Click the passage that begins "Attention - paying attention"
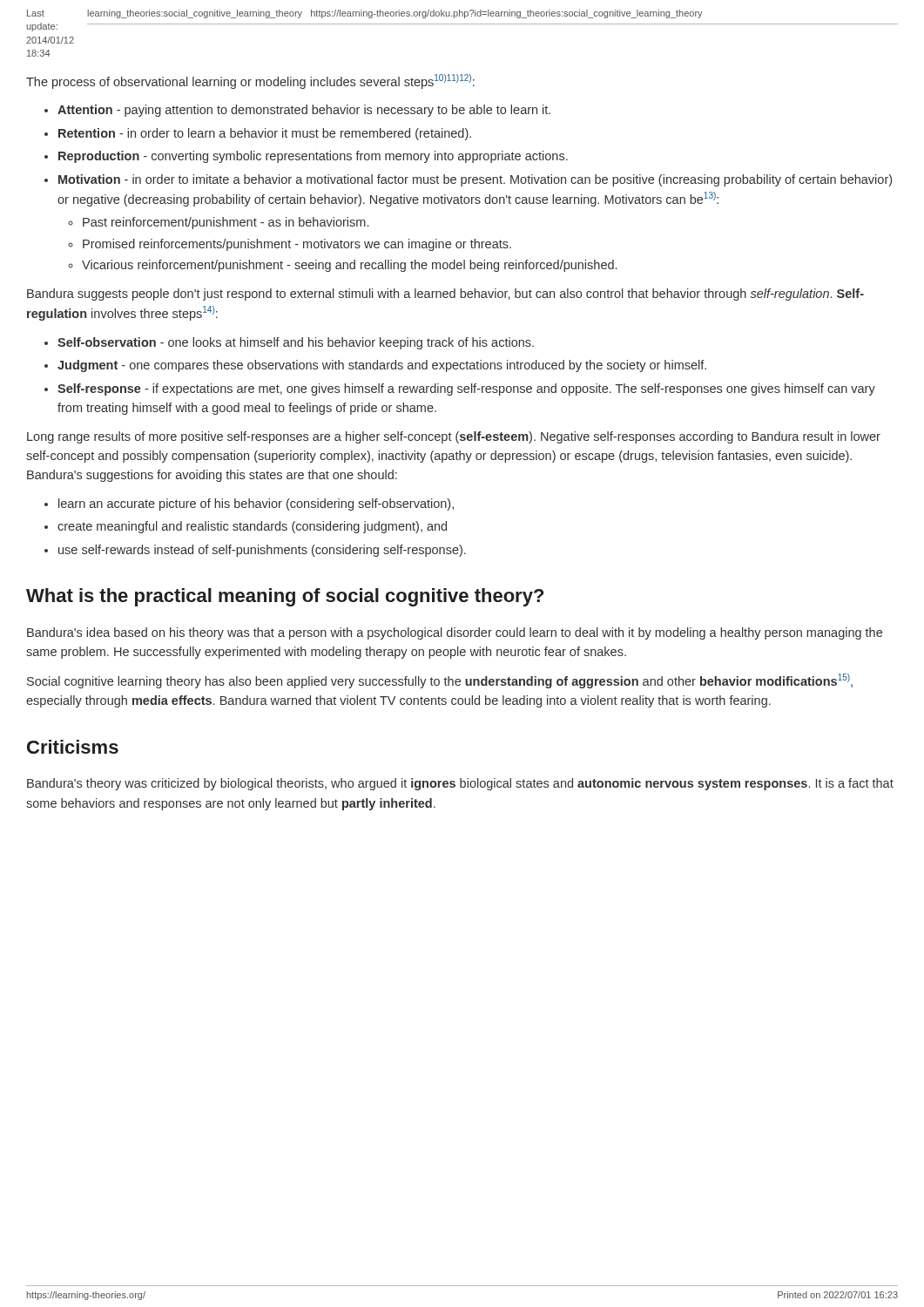Screen dimensions: 1307x924 305,110
